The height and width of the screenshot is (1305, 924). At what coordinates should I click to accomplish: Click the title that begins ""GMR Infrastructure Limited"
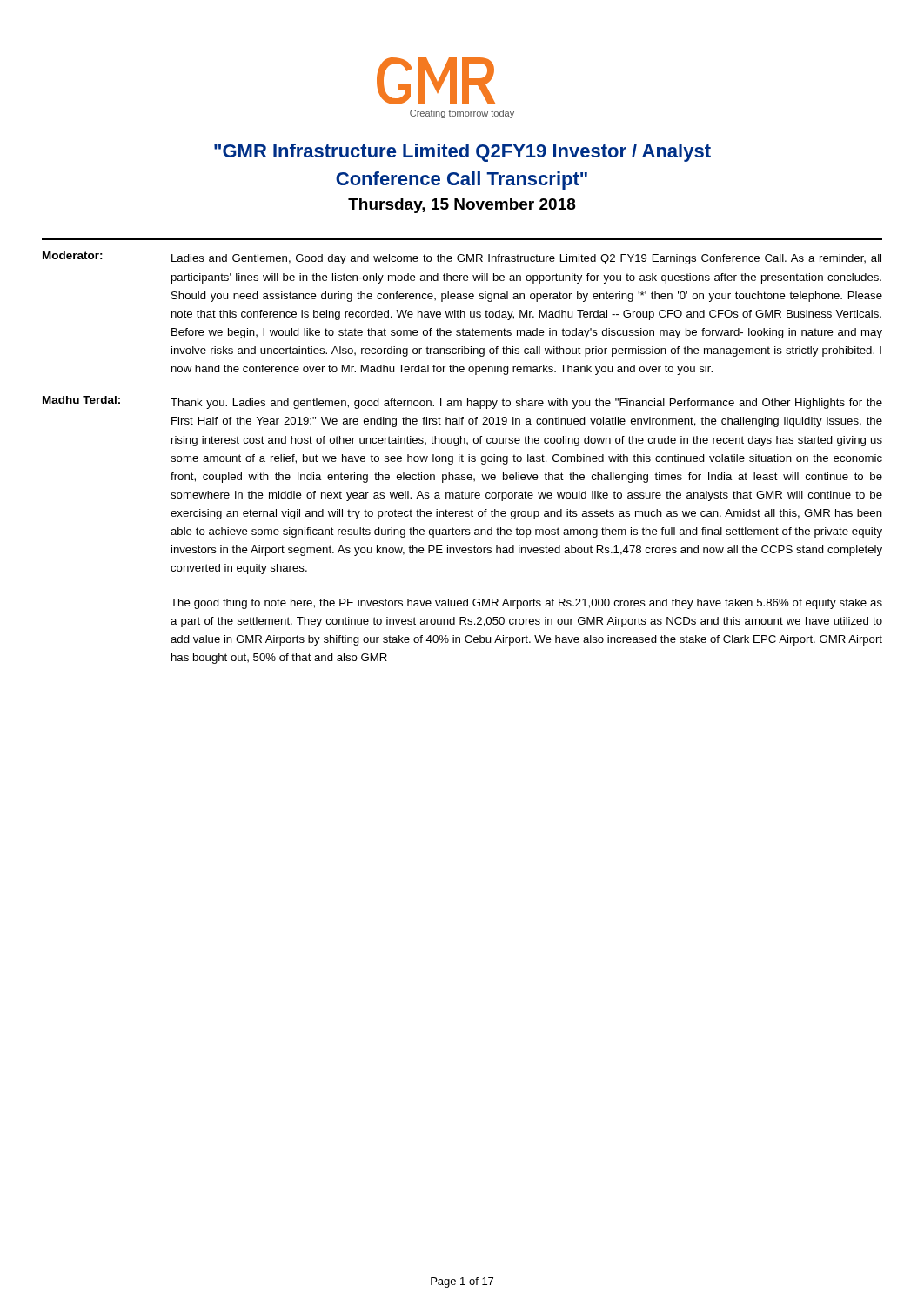point(462,176)
